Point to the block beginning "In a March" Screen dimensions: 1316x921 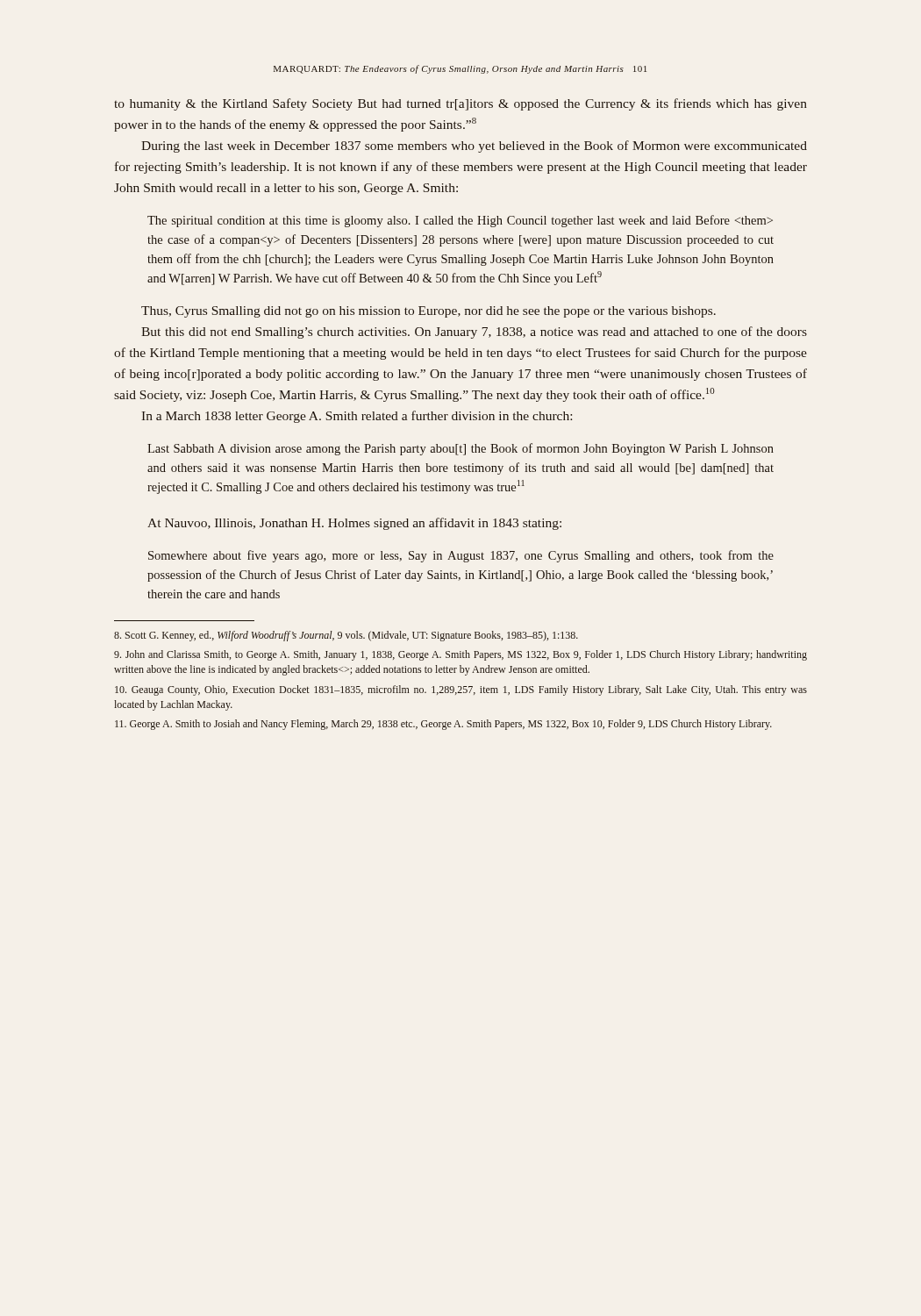pyautogui.click(x=460, y=416)
